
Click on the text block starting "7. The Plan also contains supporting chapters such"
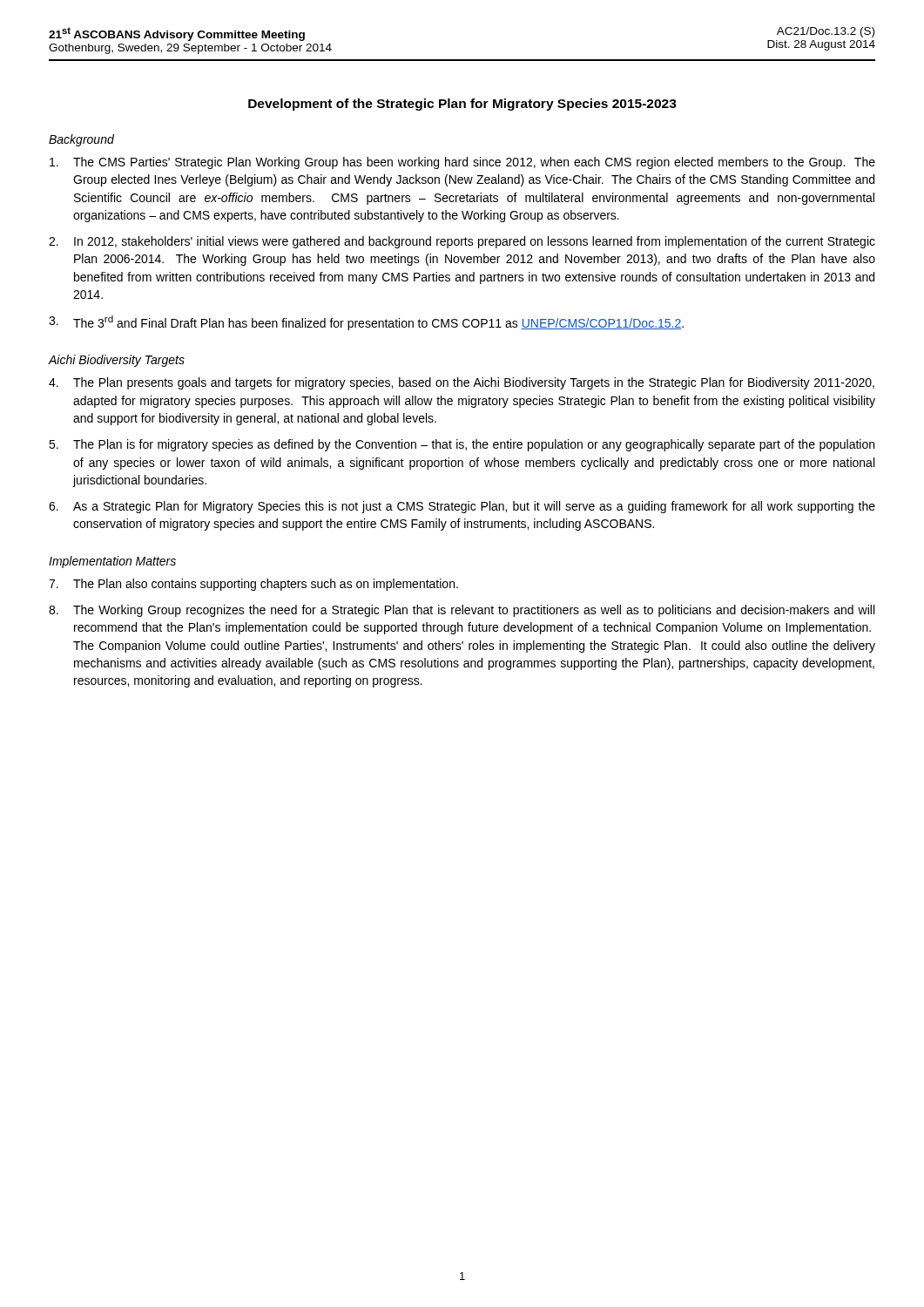[x=462, y=584]
